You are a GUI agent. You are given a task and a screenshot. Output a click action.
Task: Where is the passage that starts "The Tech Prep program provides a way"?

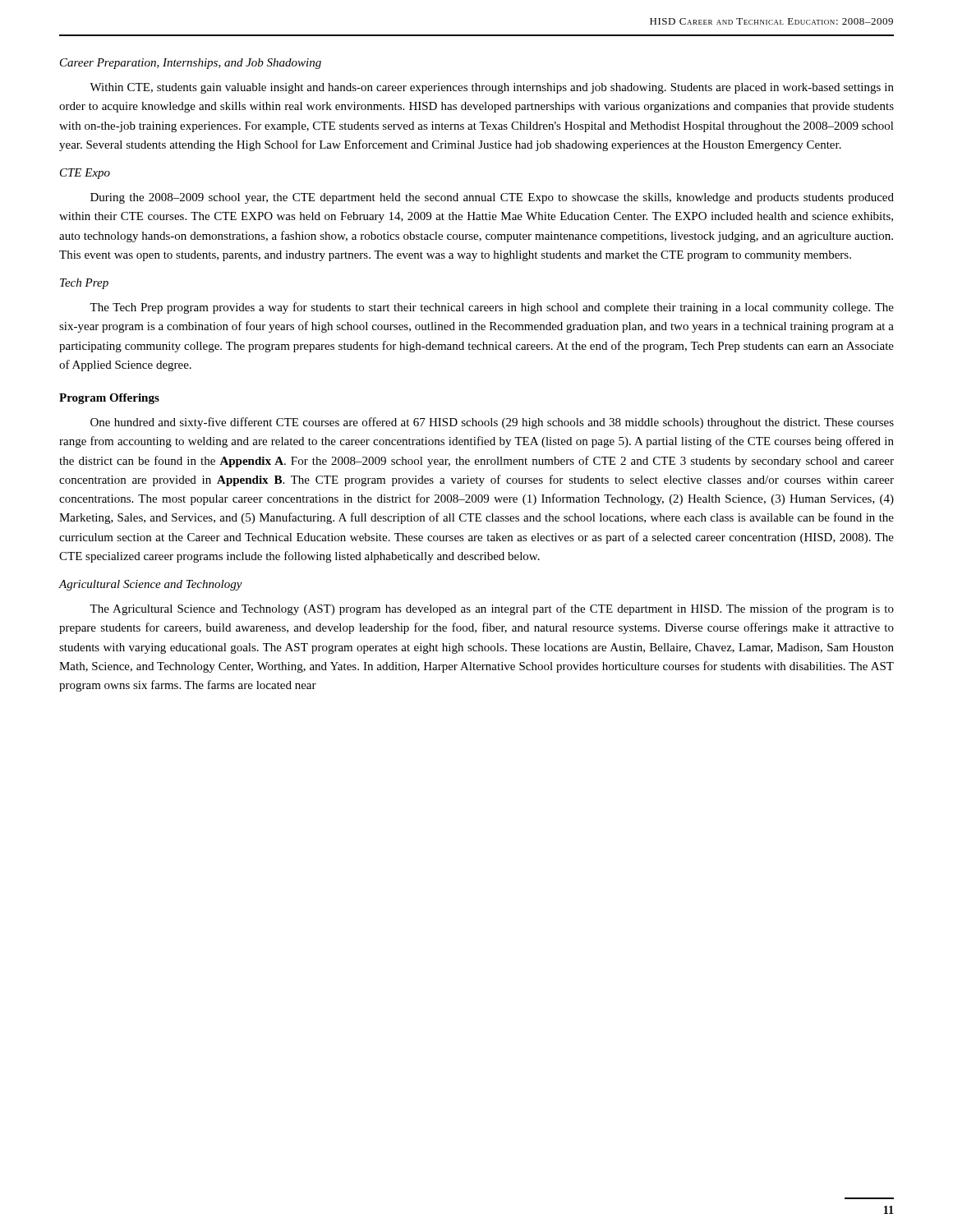476,336
